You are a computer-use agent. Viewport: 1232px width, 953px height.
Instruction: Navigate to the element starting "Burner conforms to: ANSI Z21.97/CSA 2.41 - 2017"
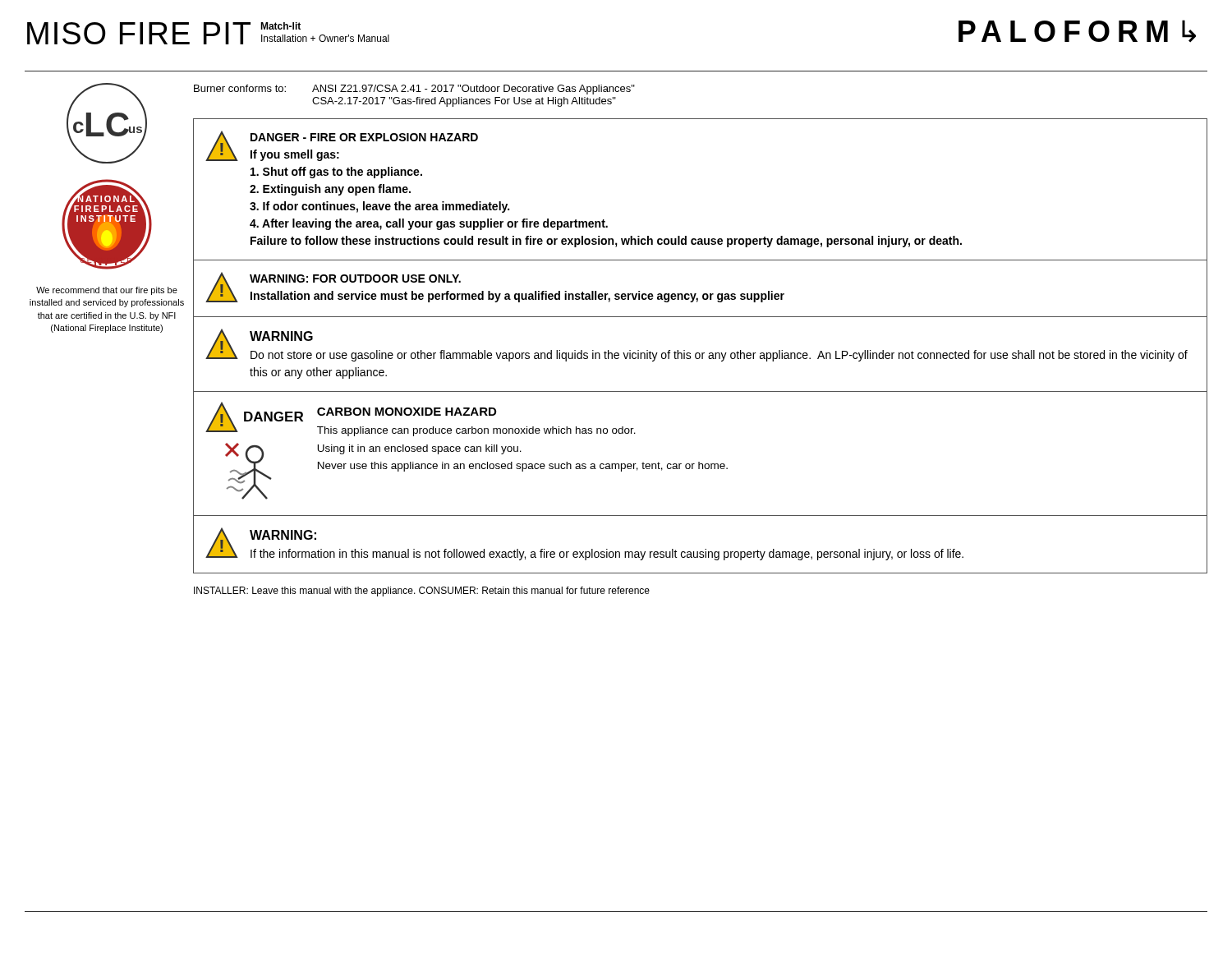(414, 90)
